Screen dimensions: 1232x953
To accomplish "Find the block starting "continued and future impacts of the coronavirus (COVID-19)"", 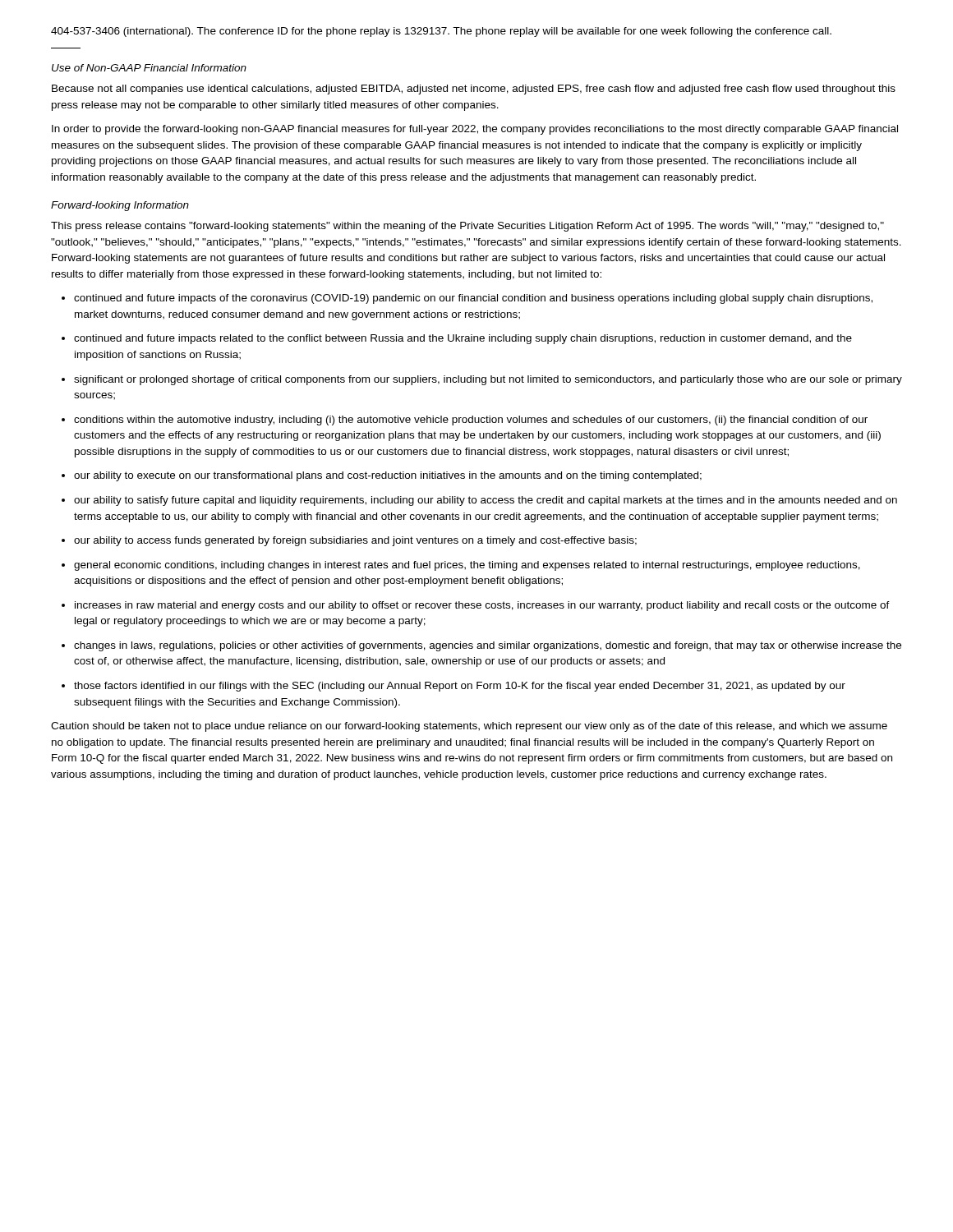I will (x=476, y=306).
